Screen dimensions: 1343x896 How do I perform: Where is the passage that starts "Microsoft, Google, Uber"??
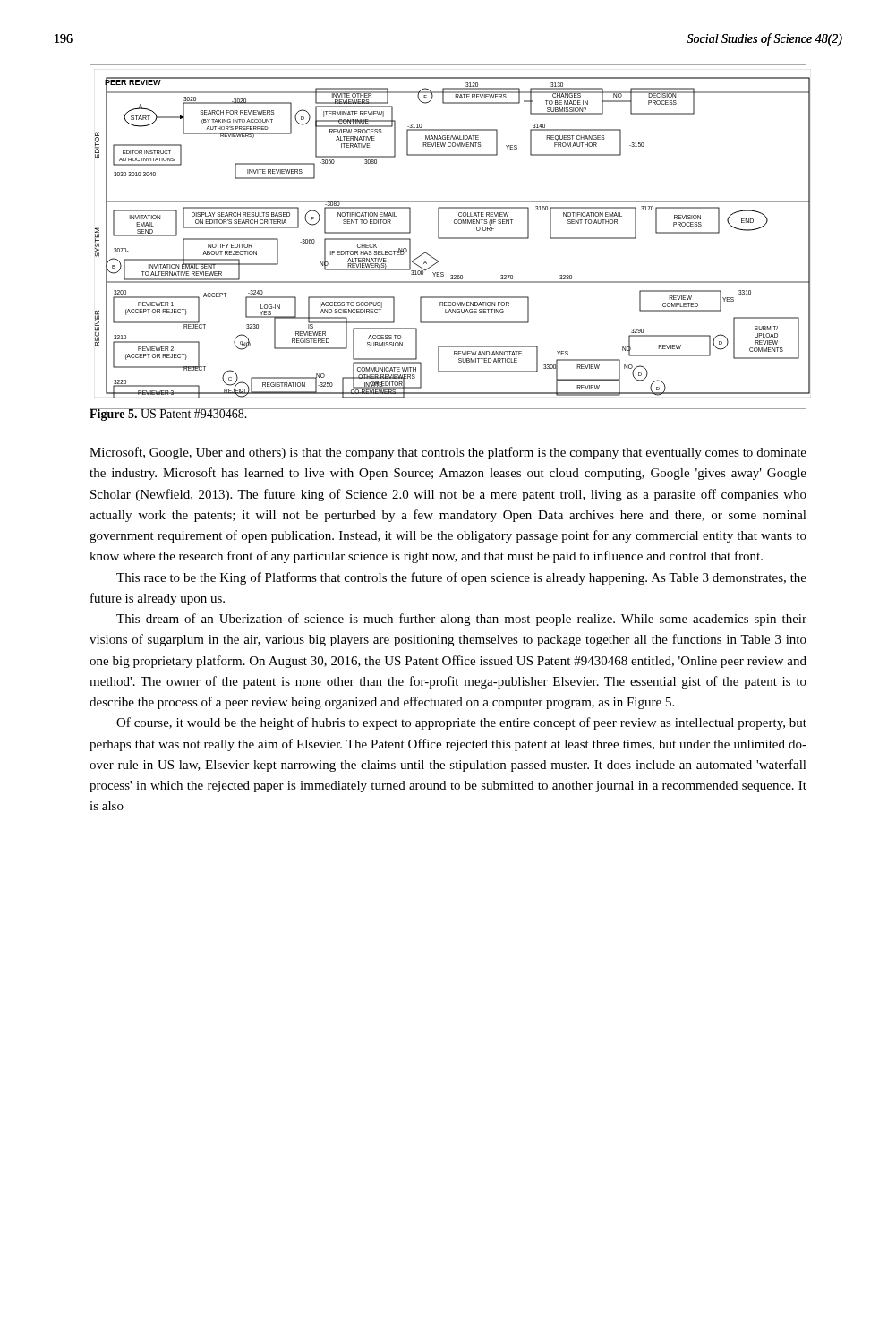(x=448, y=630)
